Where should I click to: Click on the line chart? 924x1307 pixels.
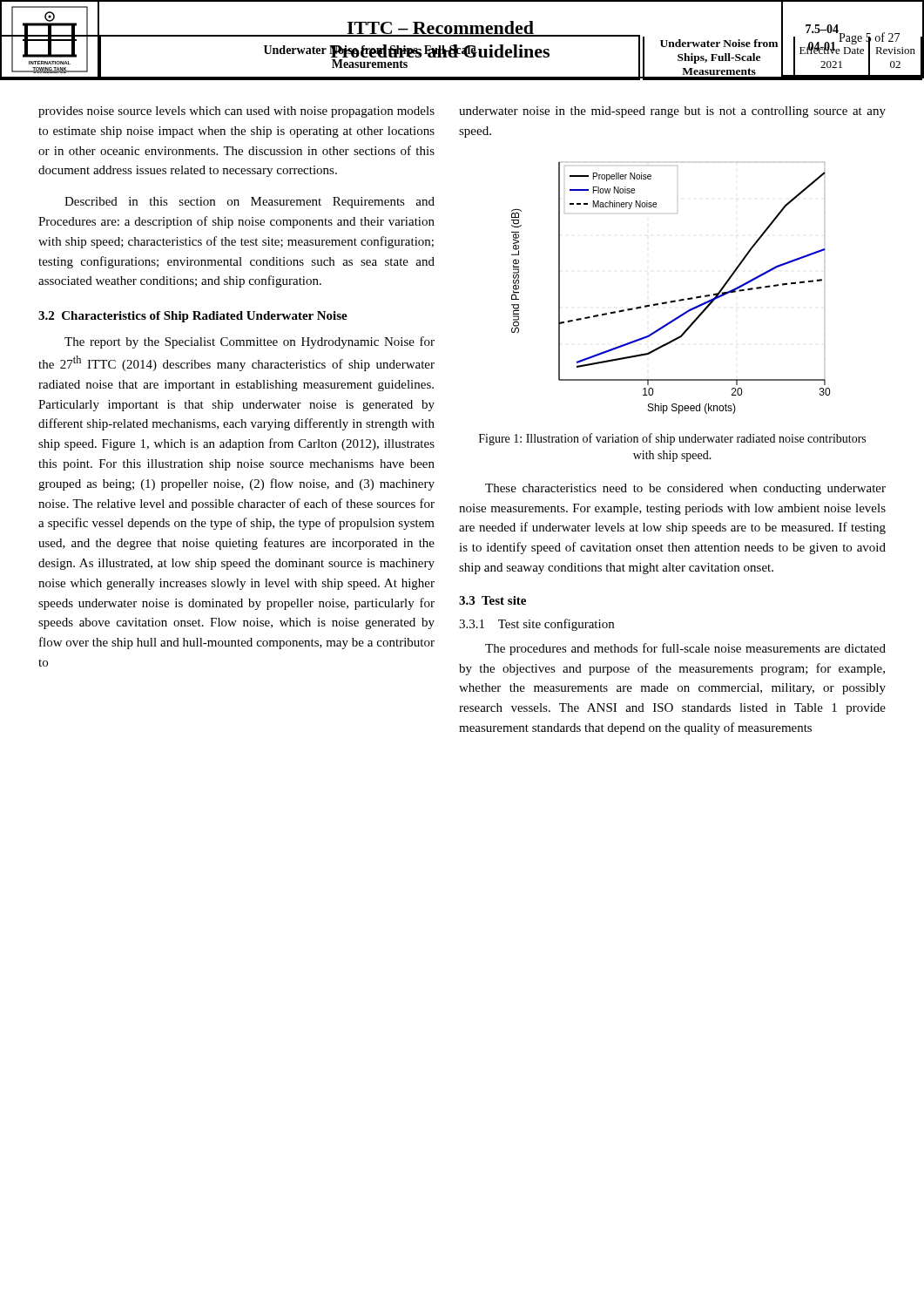[x=672, y=290]
